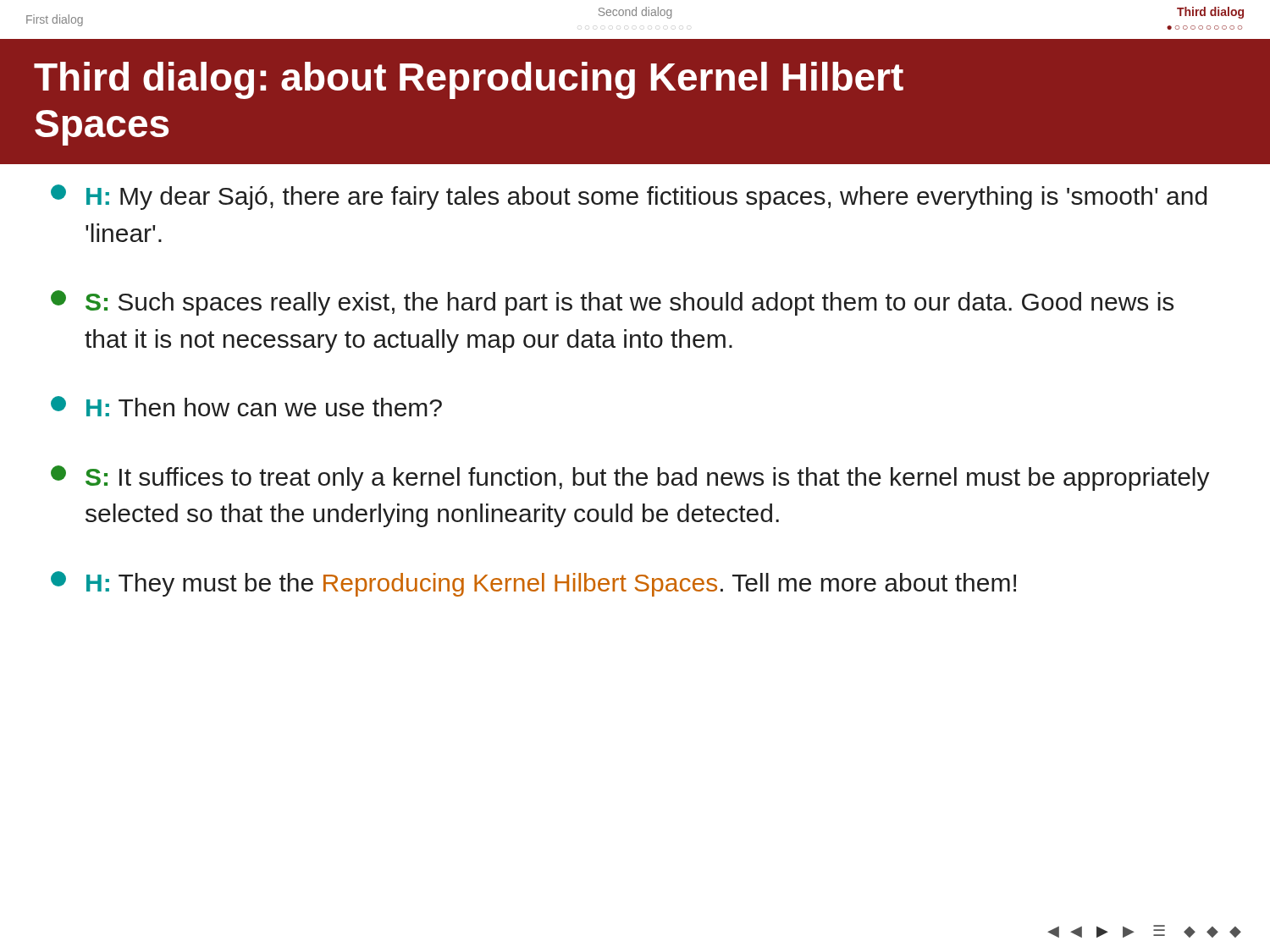Where does it say "Third dialog: about Reproducing Kernel HilbertSpaces"?
This screenshot has width=1270, height=952.
[635, 101]
